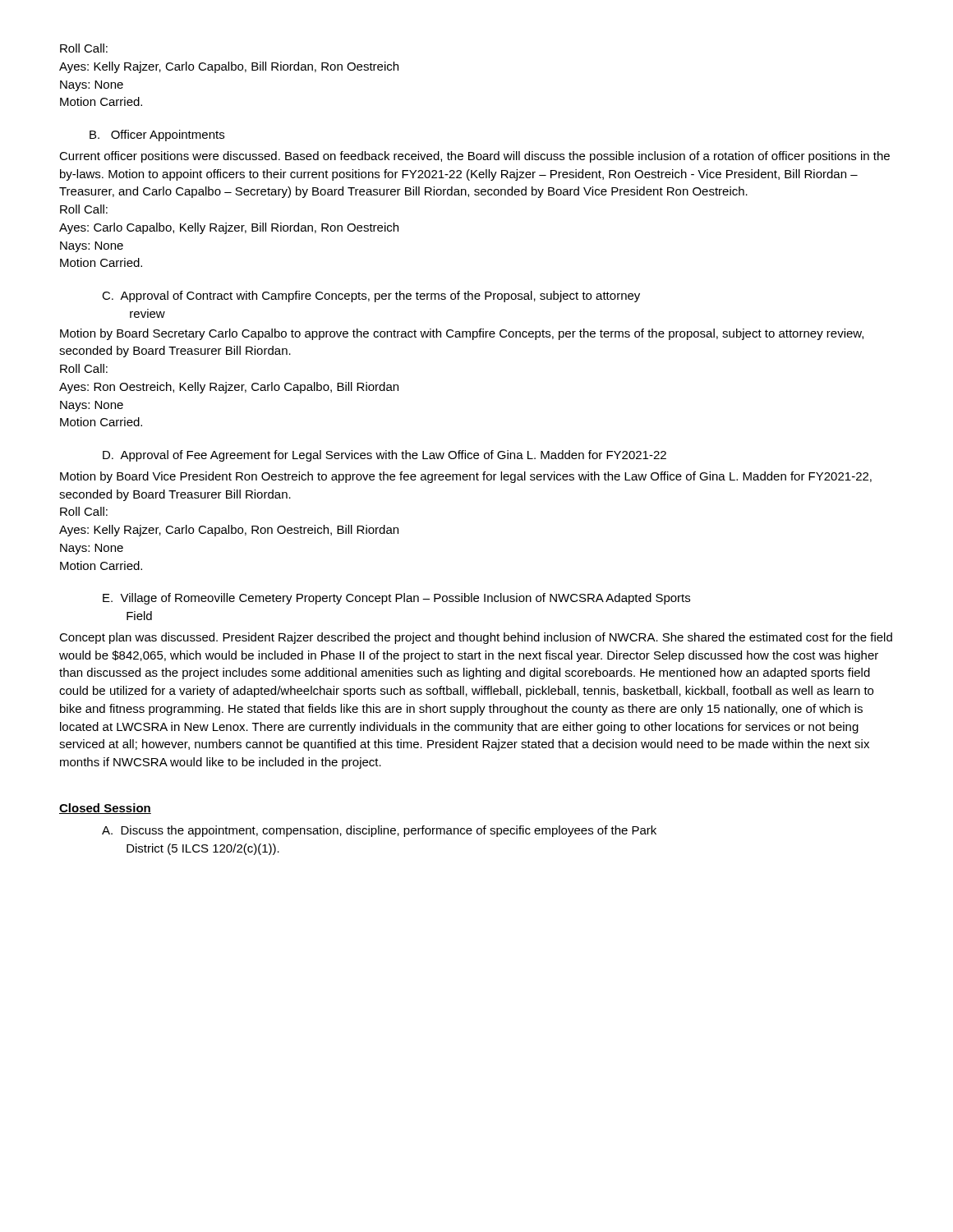Click where it says "B. Officer Appointments"

coord(157,134)
